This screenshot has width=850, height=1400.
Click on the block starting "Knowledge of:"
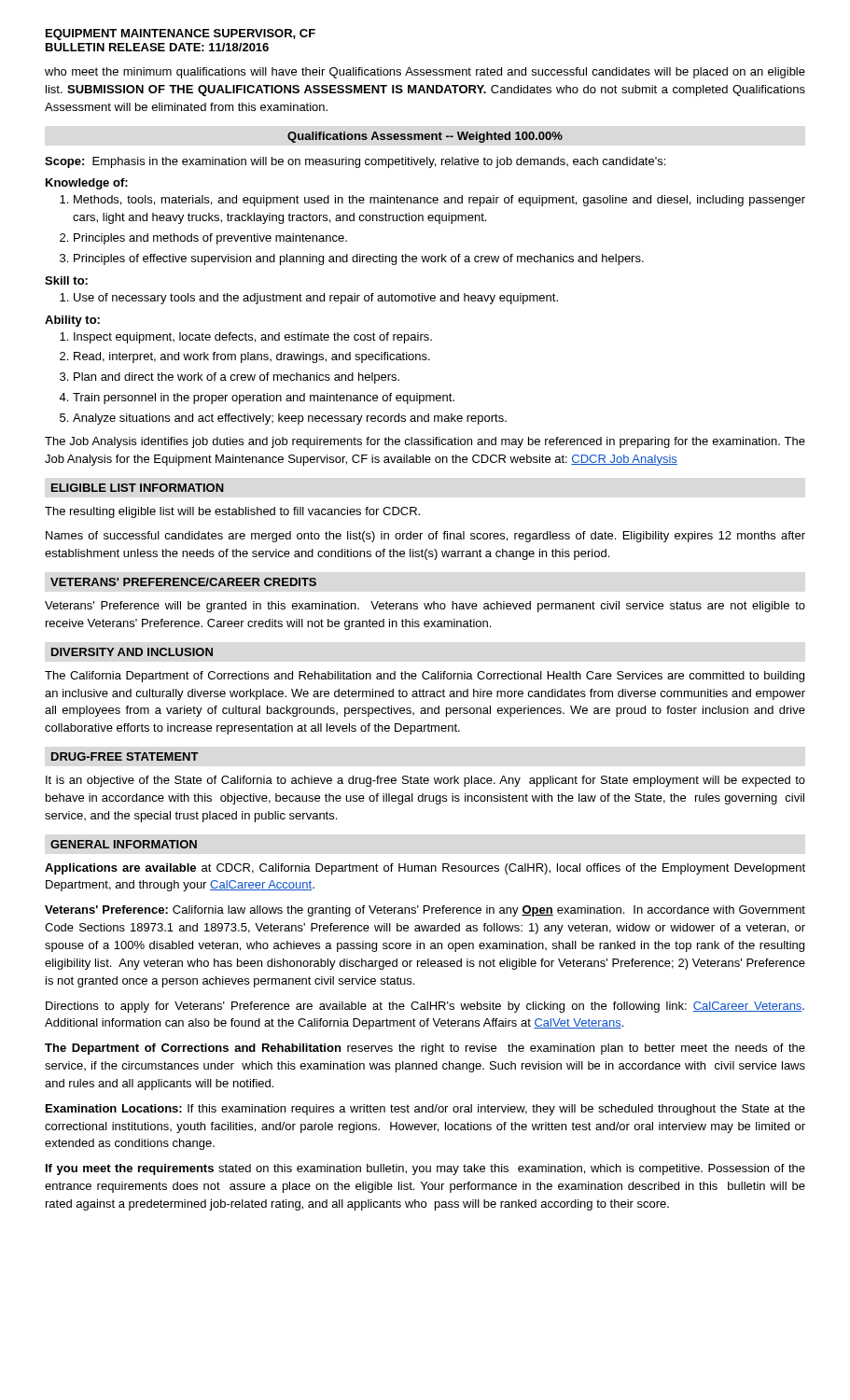tap(87, 183)
